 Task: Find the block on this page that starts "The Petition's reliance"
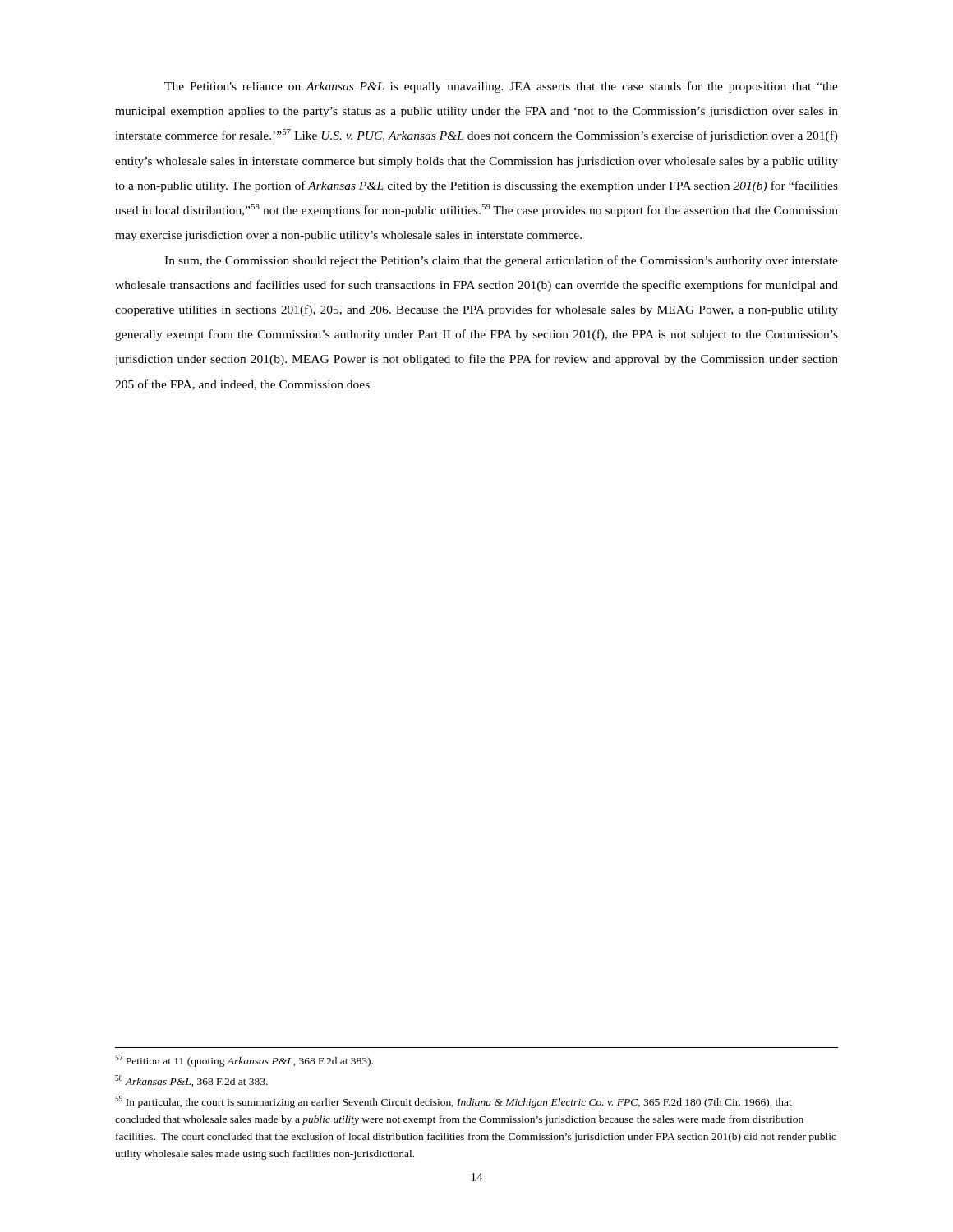coord(476,160)
